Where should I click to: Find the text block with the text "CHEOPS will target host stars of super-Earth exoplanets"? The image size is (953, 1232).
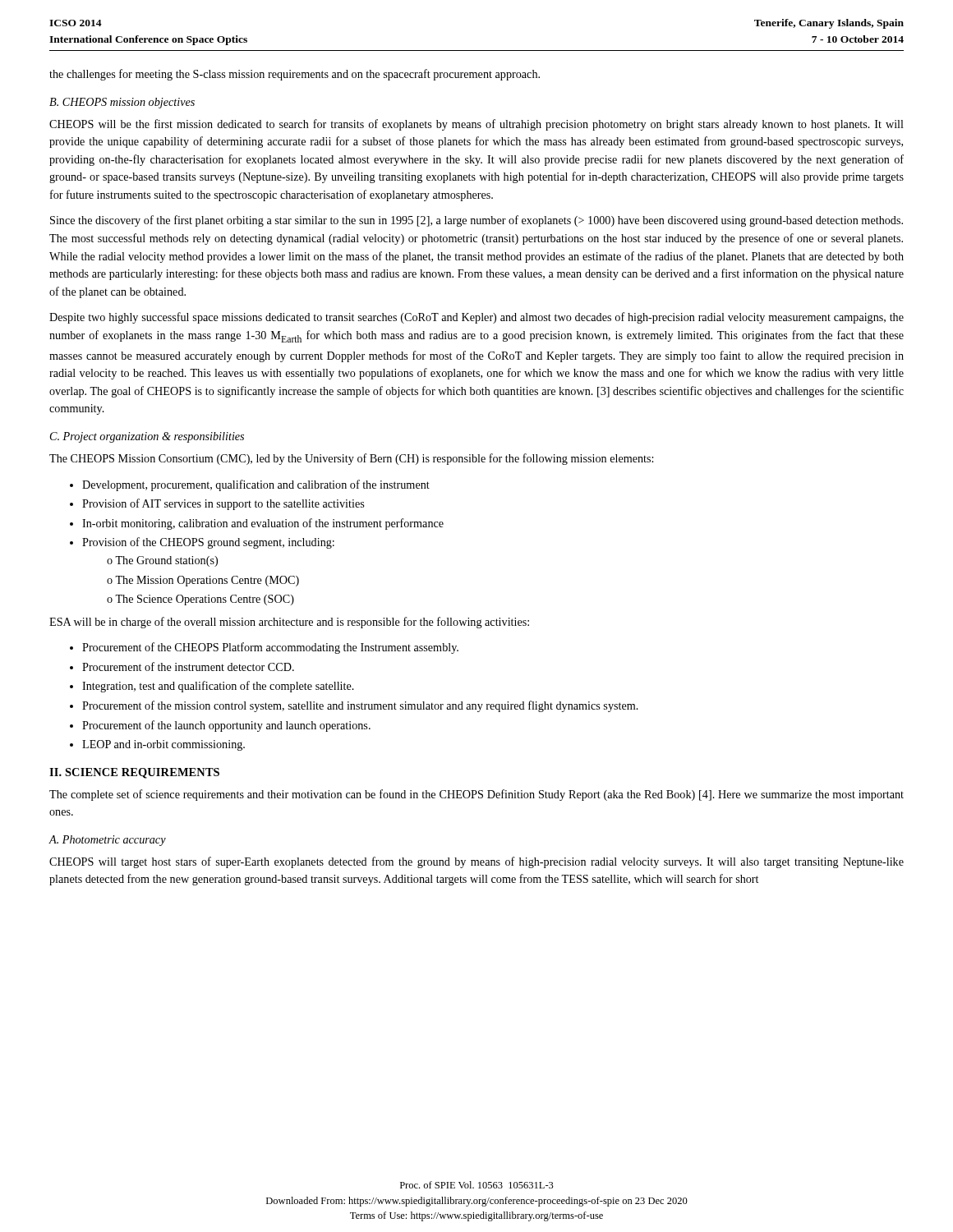(476, 870)
